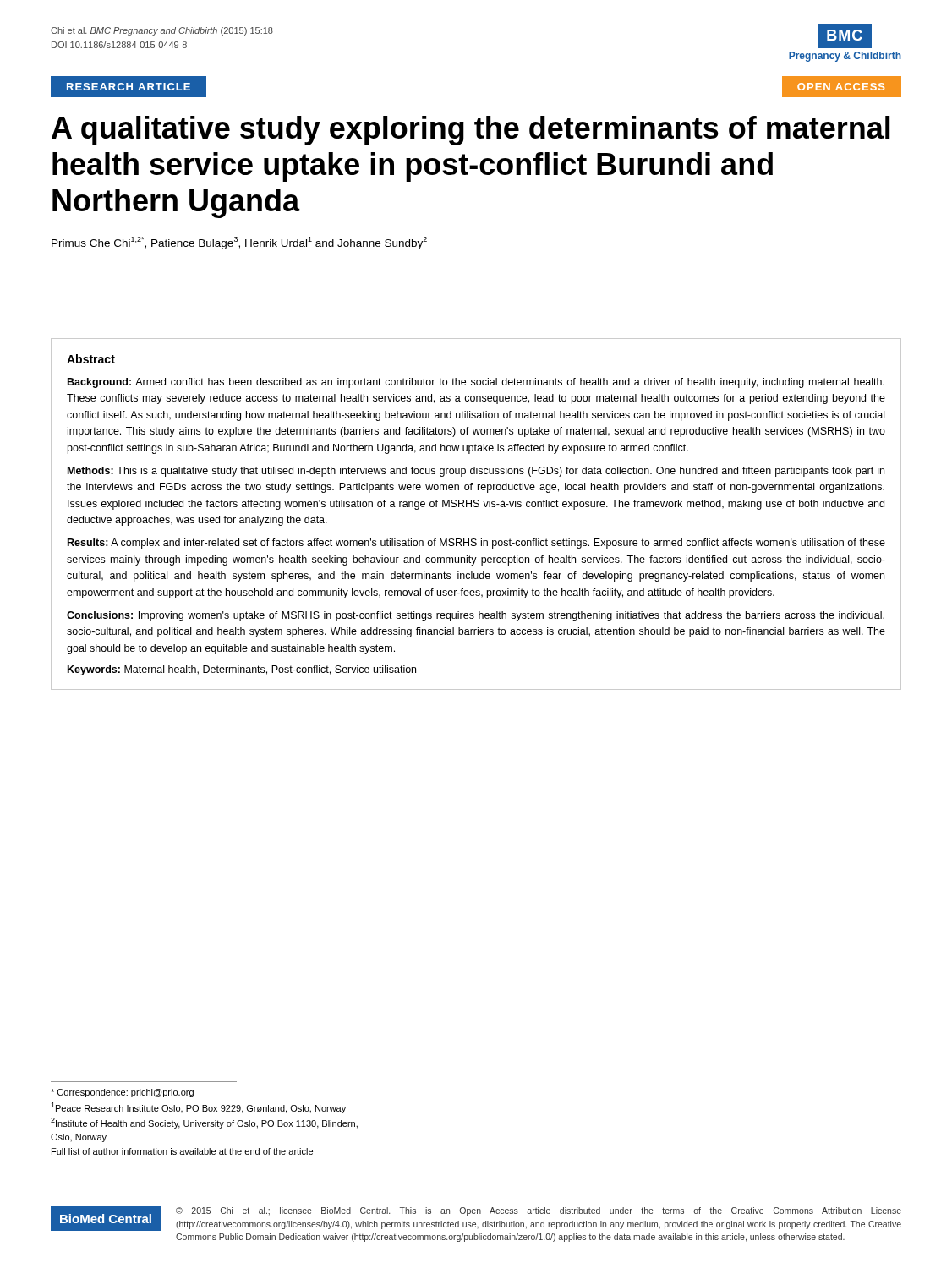The height and width of the screenshot is (1268, 952).
Task: Where is the passage that starts "Methods: This is a qualitative study"?
Action: coord(476,495)
